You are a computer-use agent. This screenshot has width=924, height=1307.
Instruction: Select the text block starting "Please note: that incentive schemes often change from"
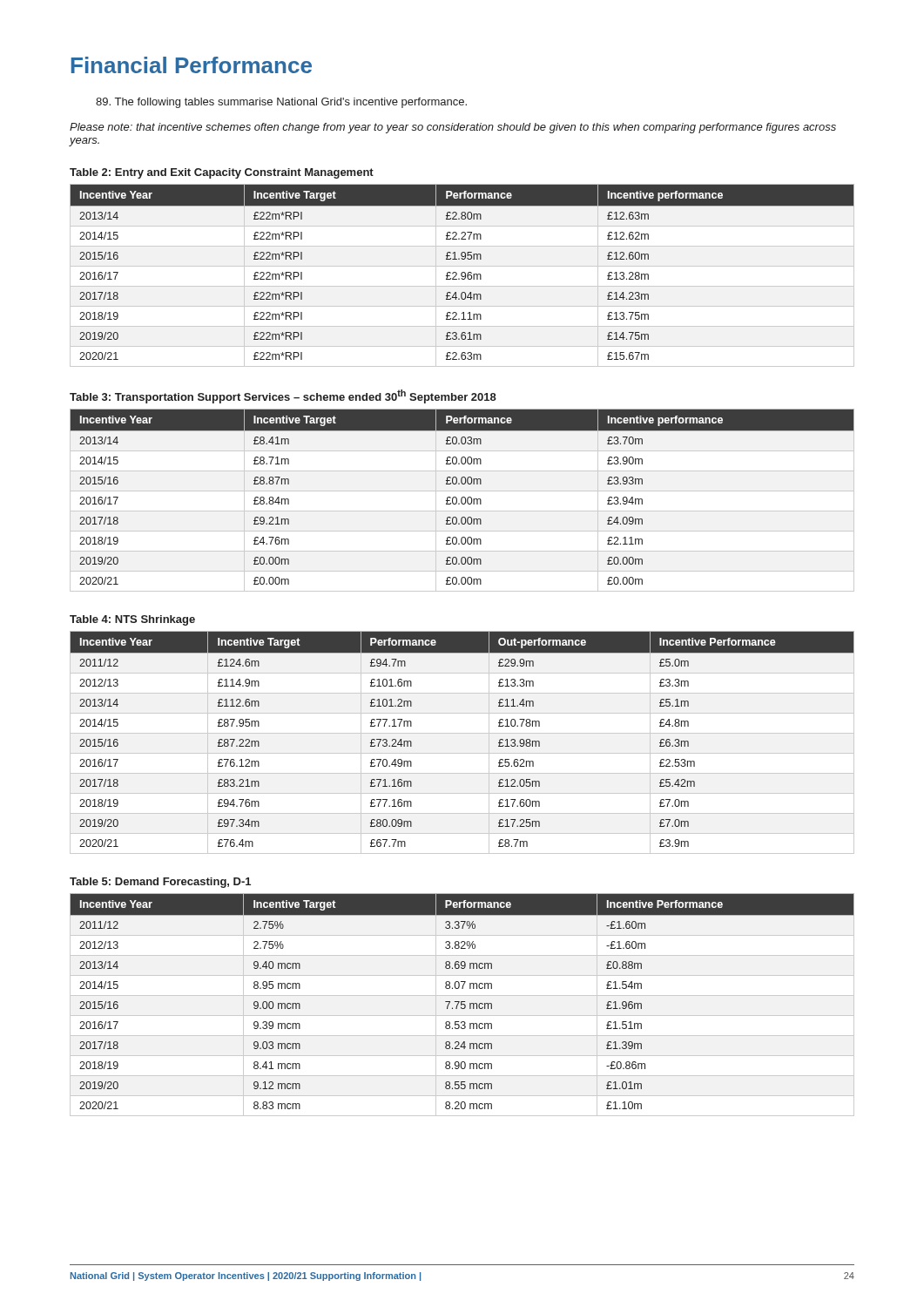coord(453,133)
